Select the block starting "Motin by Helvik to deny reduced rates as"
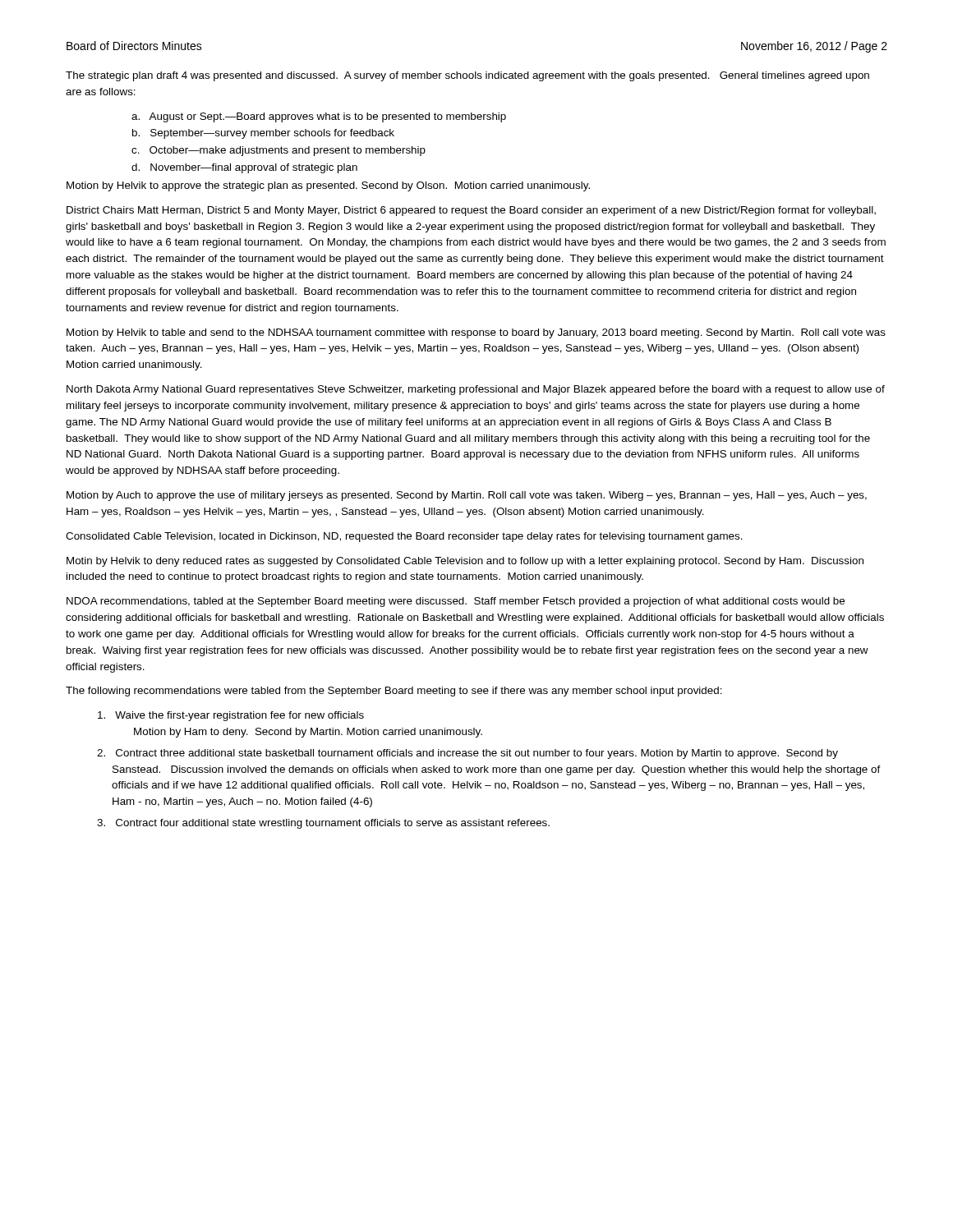 point(476,569)
